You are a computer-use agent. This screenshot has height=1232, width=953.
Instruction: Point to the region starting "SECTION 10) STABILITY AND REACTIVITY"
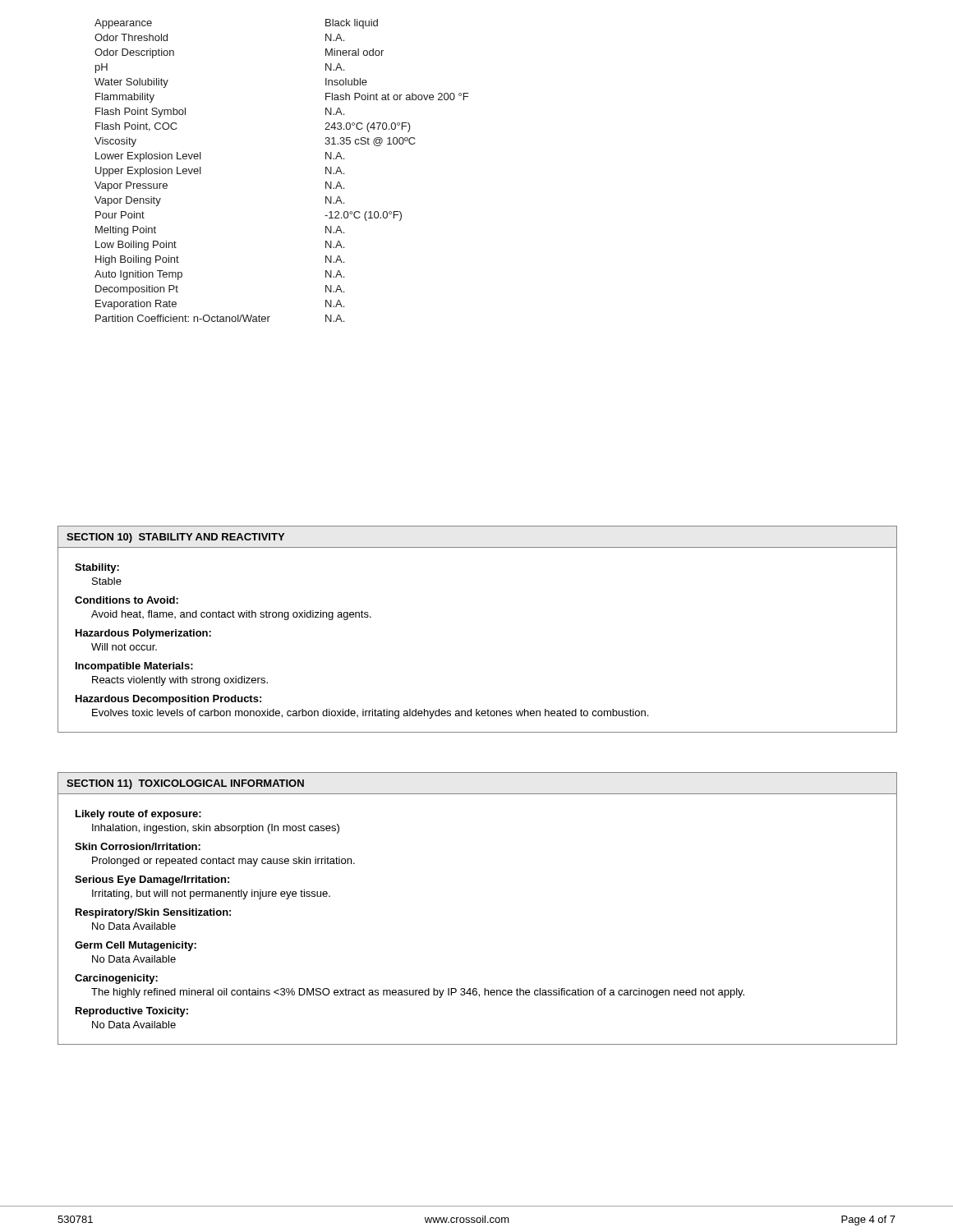coord(176,537)
